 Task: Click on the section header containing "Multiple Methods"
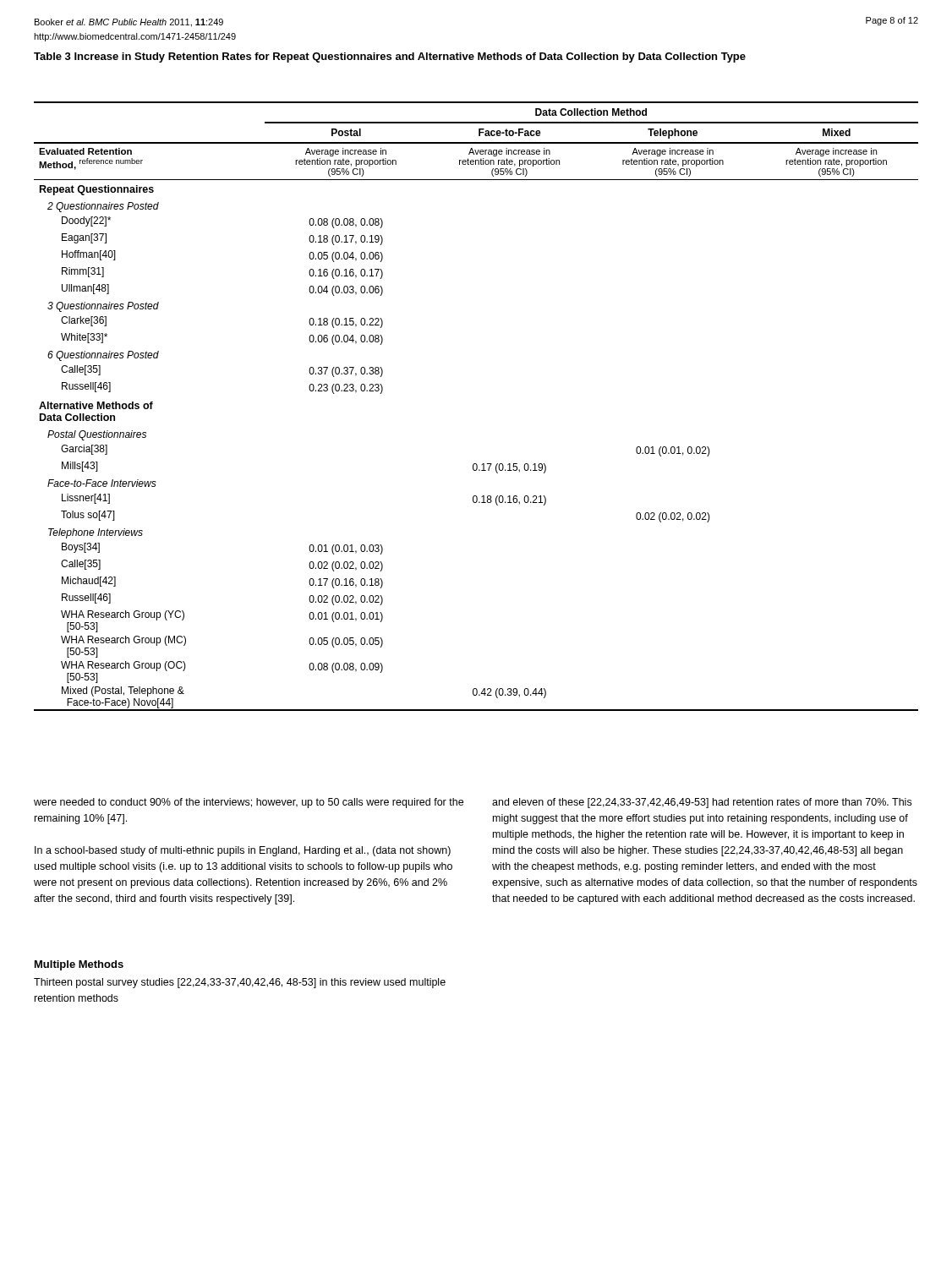79,964
